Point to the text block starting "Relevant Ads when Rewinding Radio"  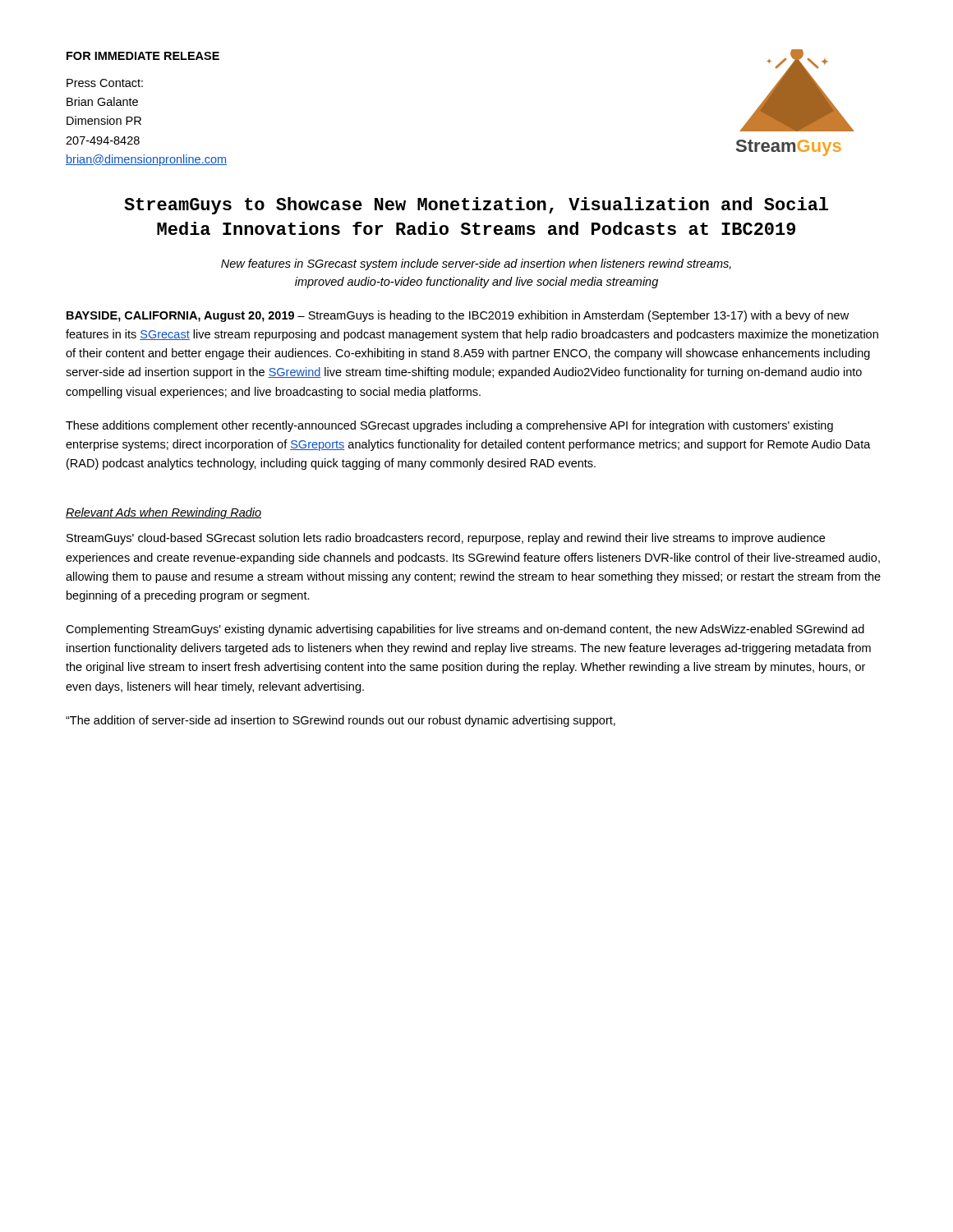pos(164,513)
